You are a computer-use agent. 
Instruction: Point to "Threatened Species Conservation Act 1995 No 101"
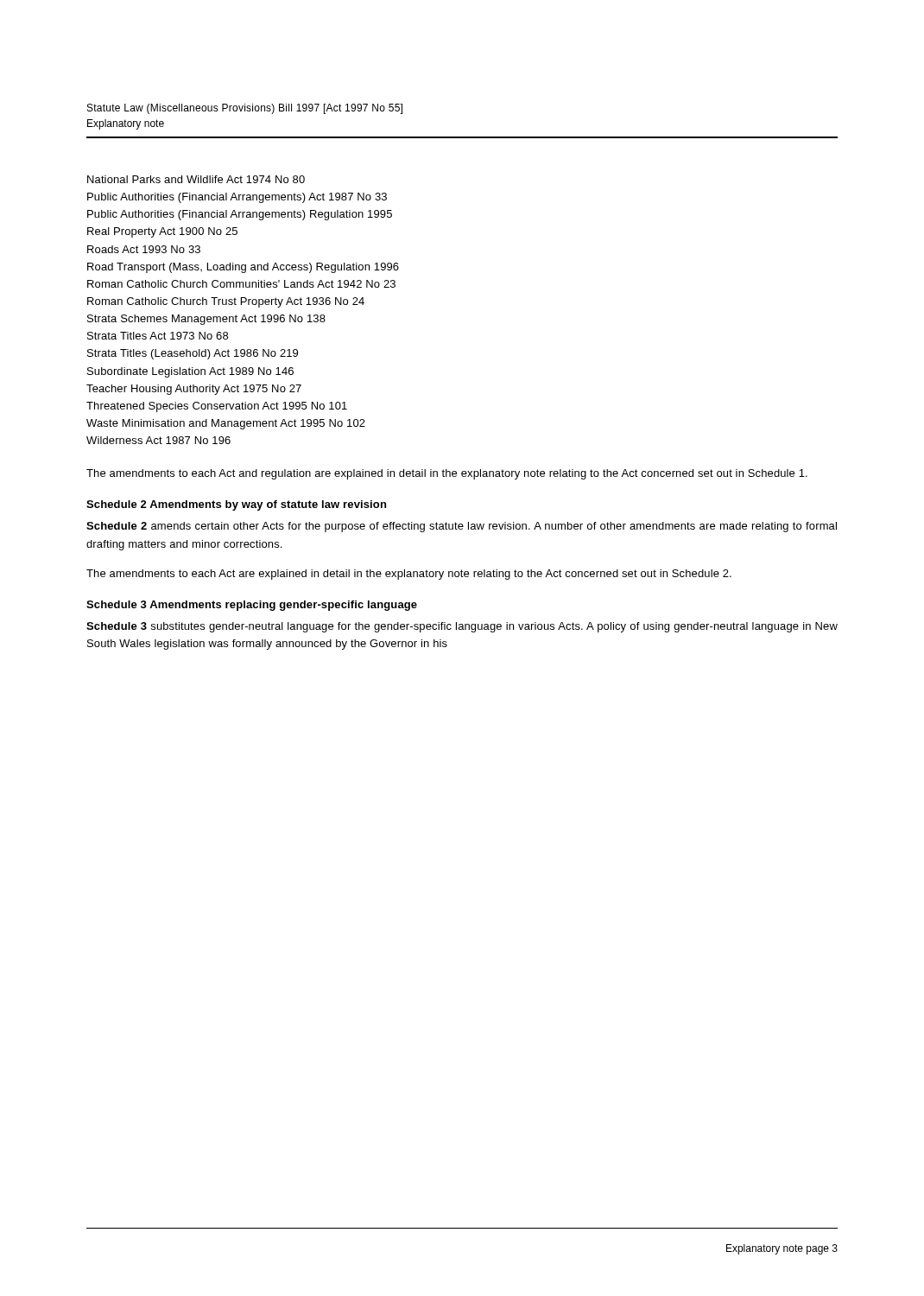(217, 406)
